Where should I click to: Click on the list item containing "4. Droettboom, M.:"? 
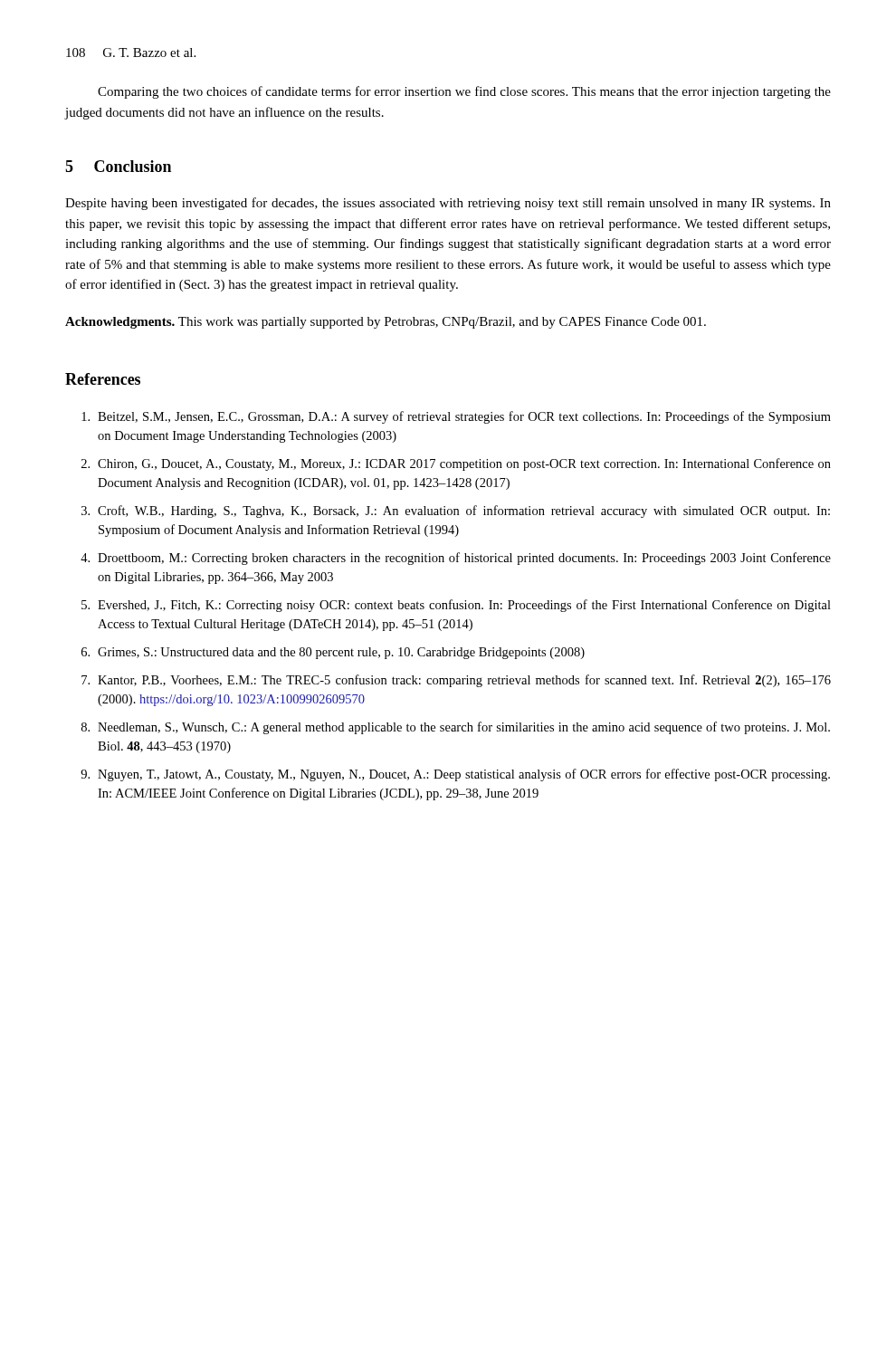[448, 568]
